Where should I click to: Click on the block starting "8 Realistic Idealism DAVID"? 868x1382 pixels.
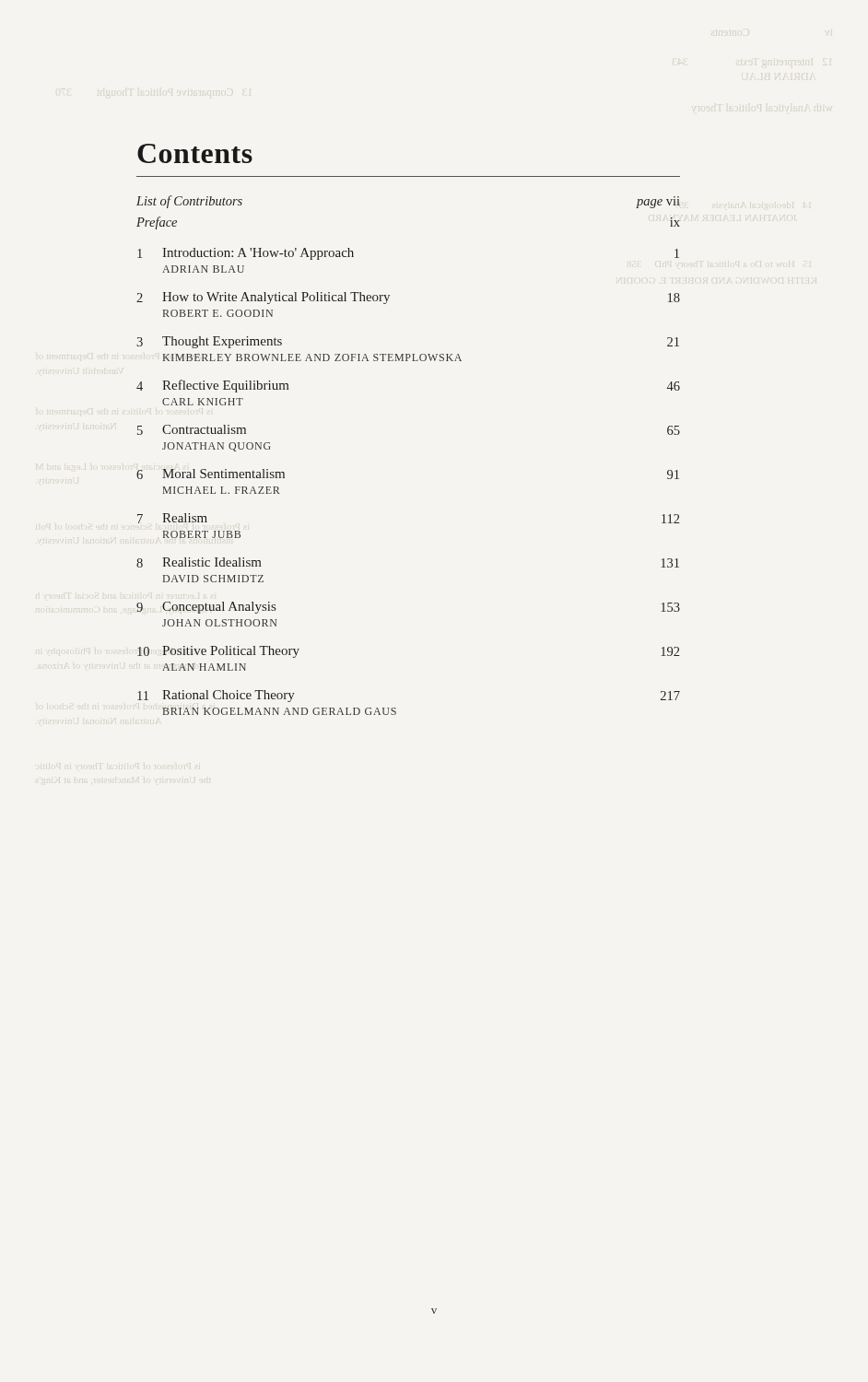tap(206, 562)
